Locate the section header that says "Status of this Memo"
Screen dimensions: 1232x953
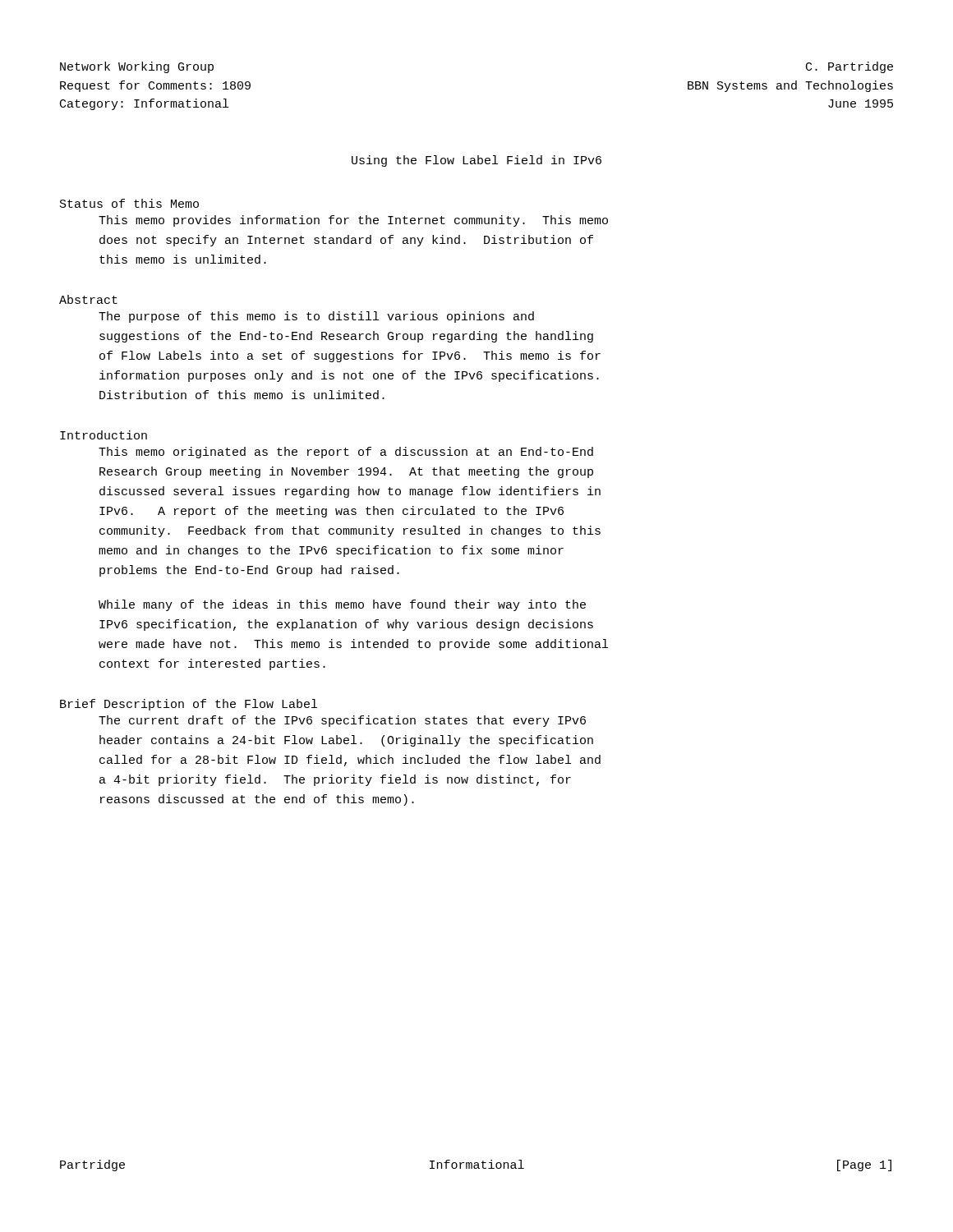click(129, 205)
